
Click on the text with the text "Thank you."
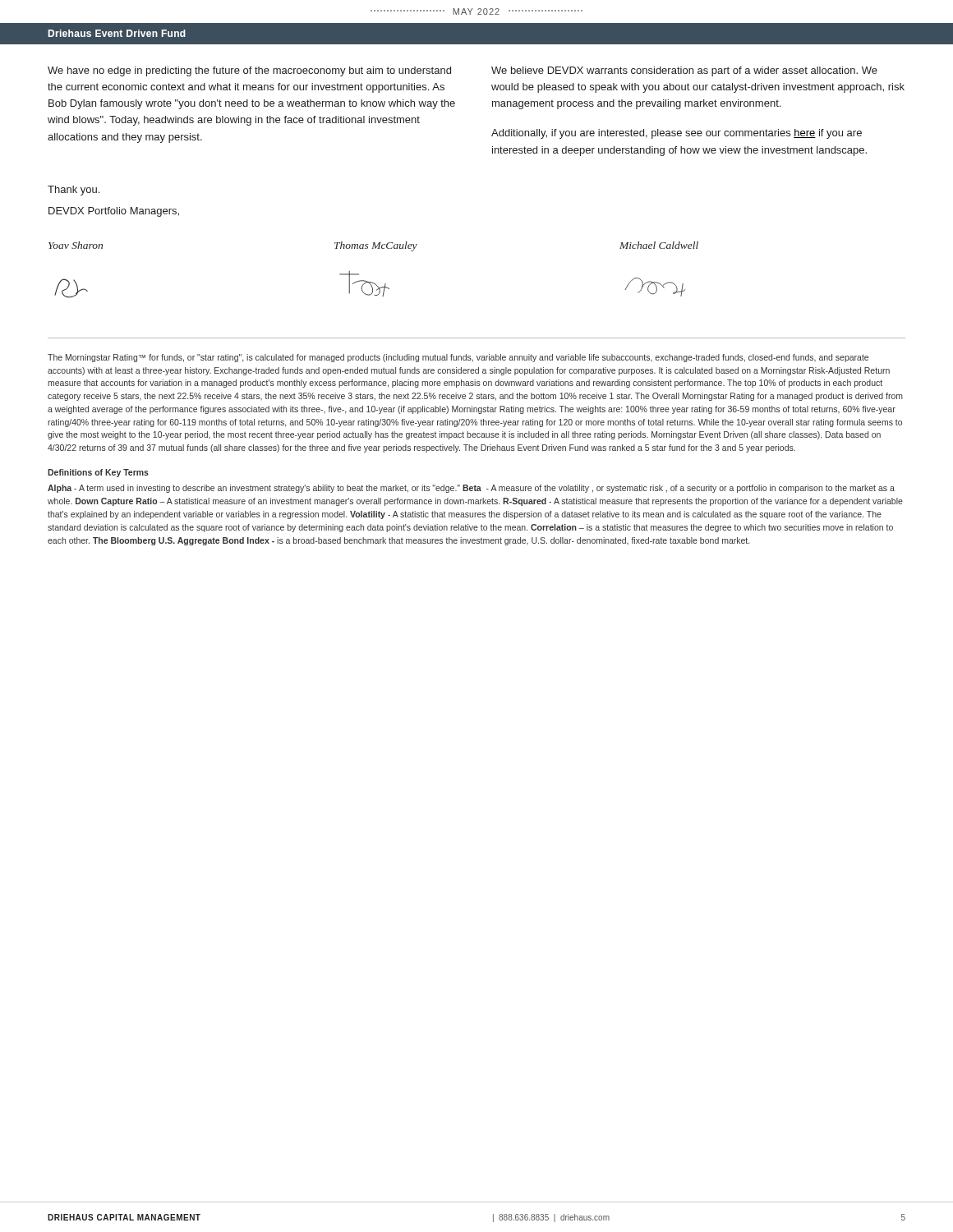point(74,189)
